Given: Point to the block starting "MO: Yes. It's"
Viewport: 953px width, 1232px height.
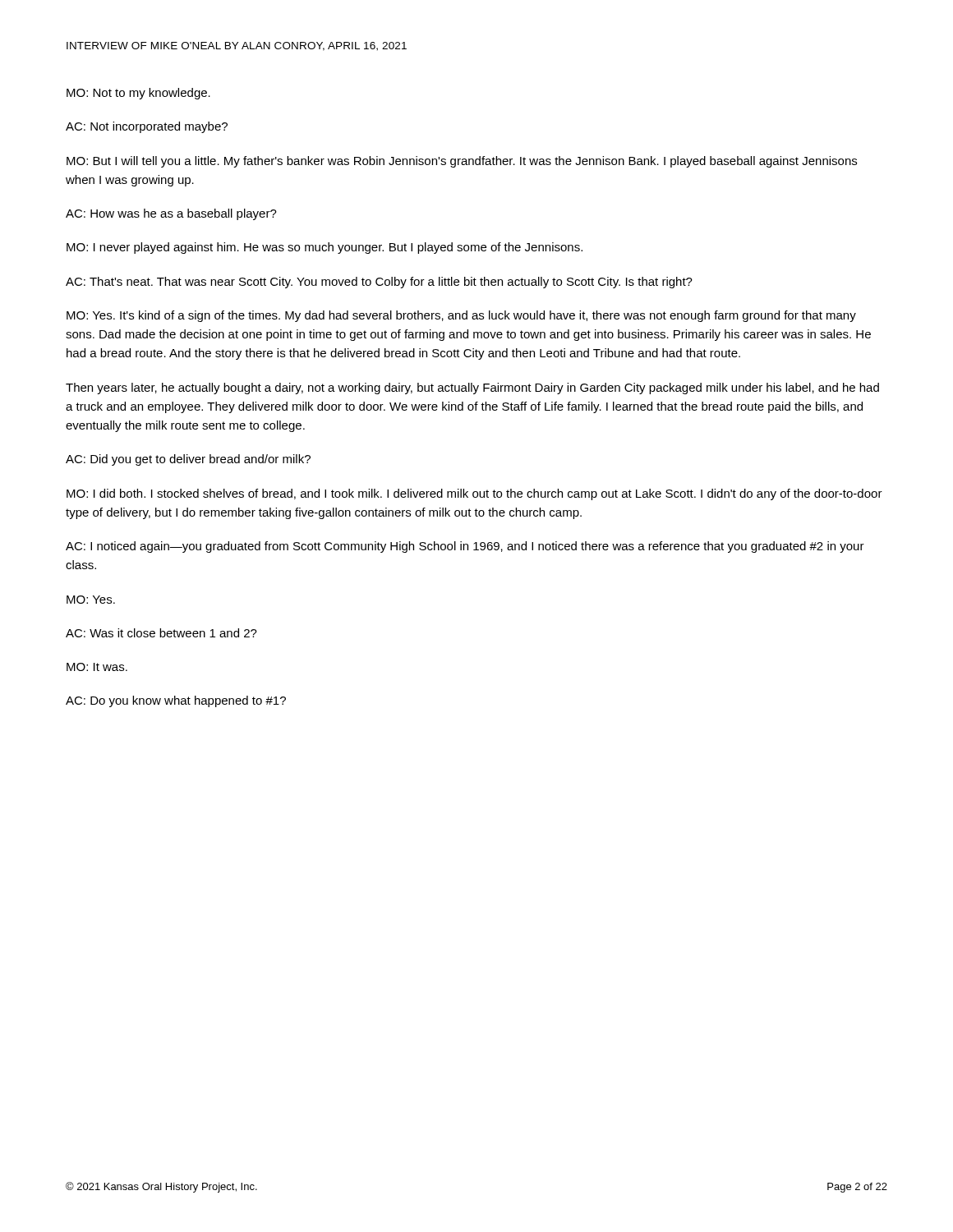Looking at the screenshot, I should [x=468, y=334].
